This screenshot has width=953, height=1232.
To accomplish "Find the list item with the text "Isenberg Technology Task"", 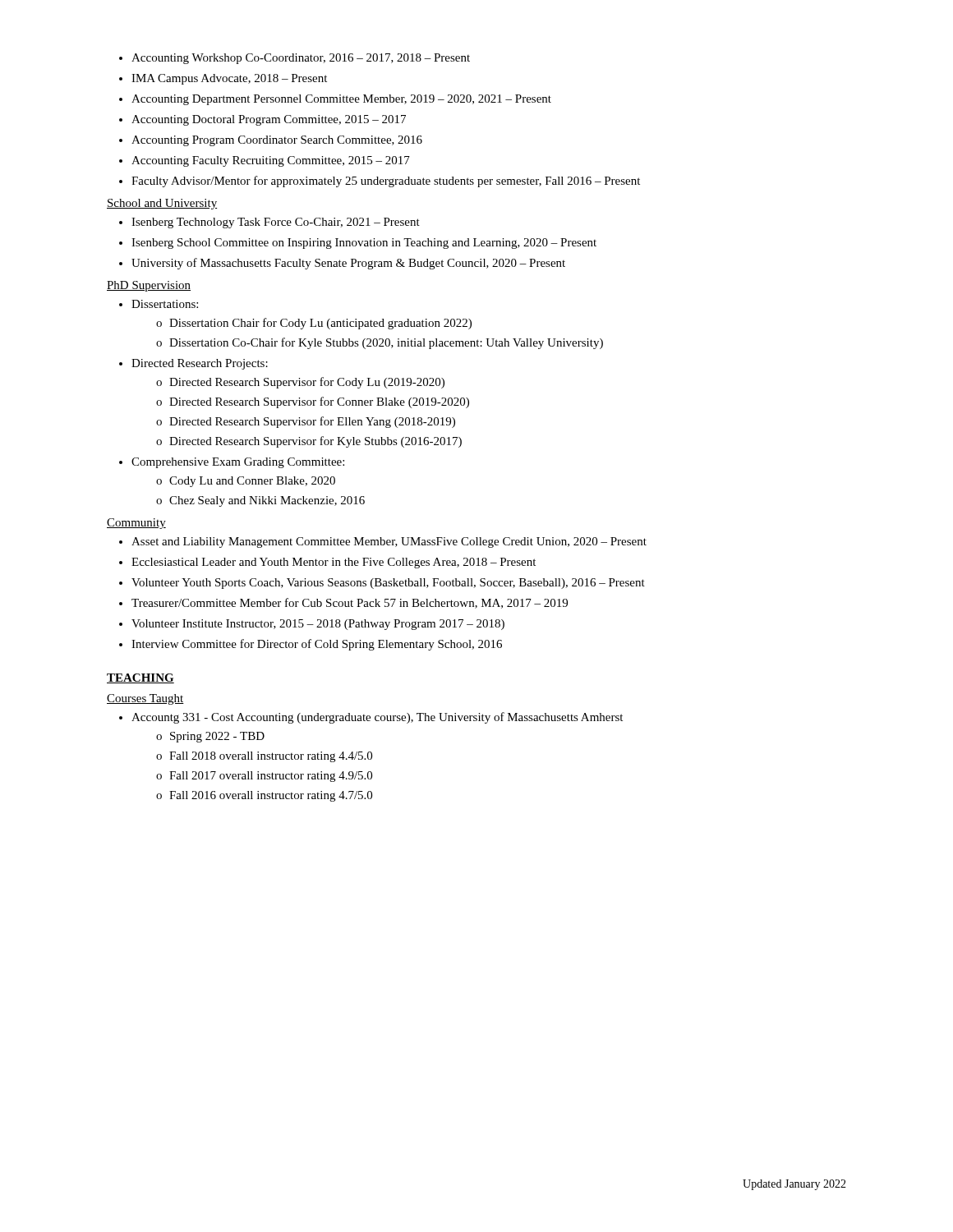I will (476, 243).
